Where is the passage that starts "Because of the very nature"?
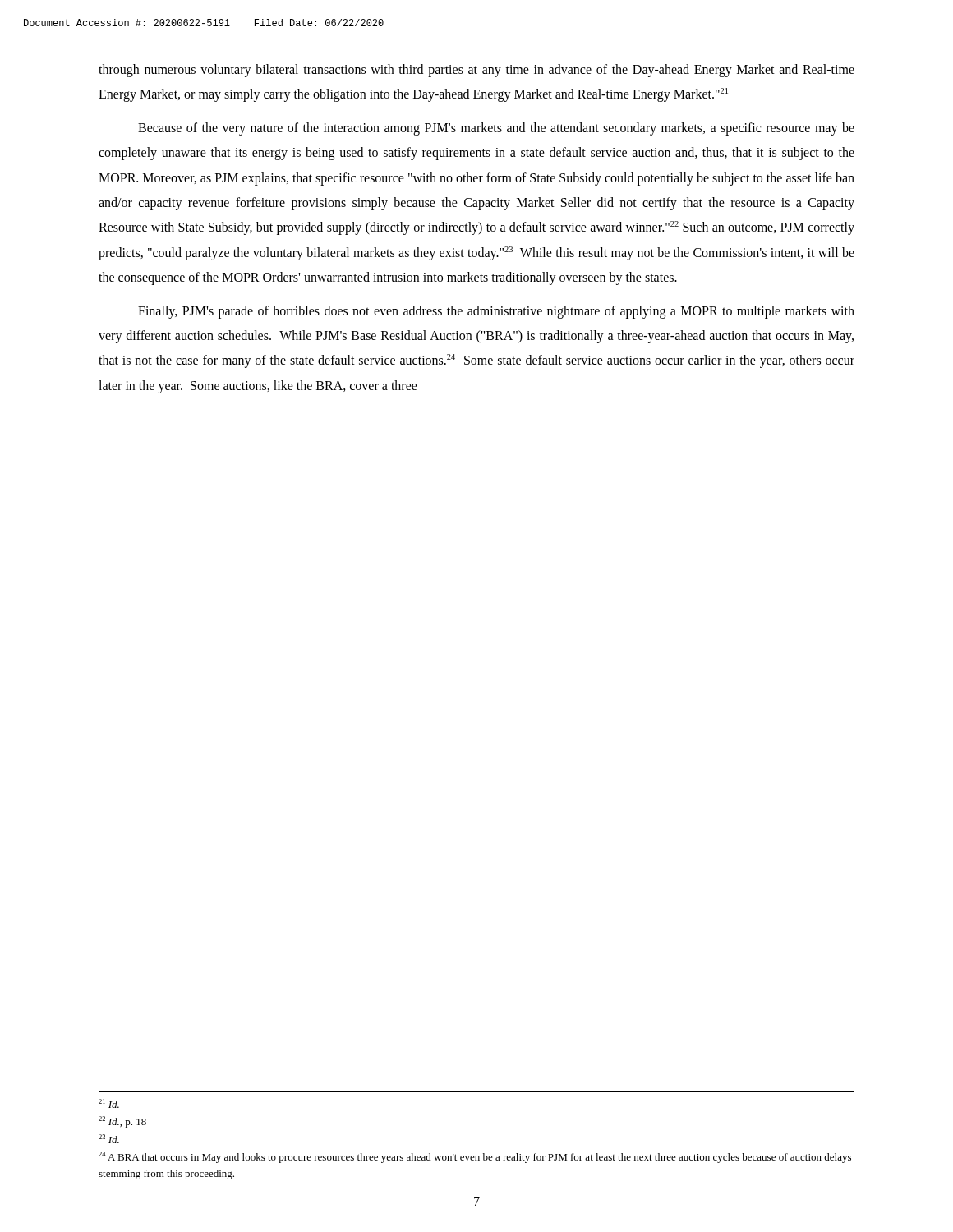Image resolution: width=953 pixels, height=1232 pixels. click(476, 203)
